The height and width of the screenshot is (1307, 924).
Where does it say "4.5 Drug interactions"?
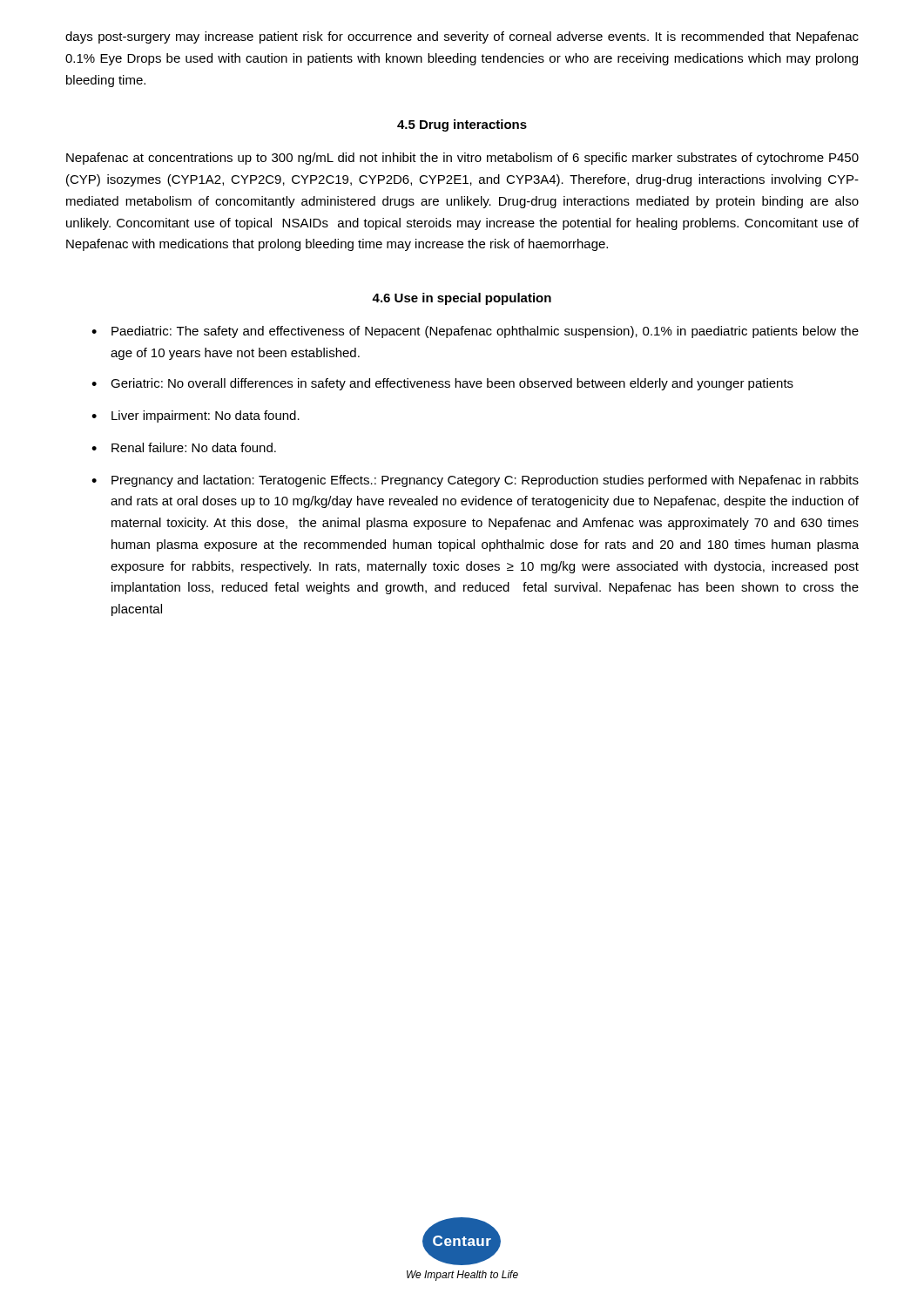coord(462,124)
